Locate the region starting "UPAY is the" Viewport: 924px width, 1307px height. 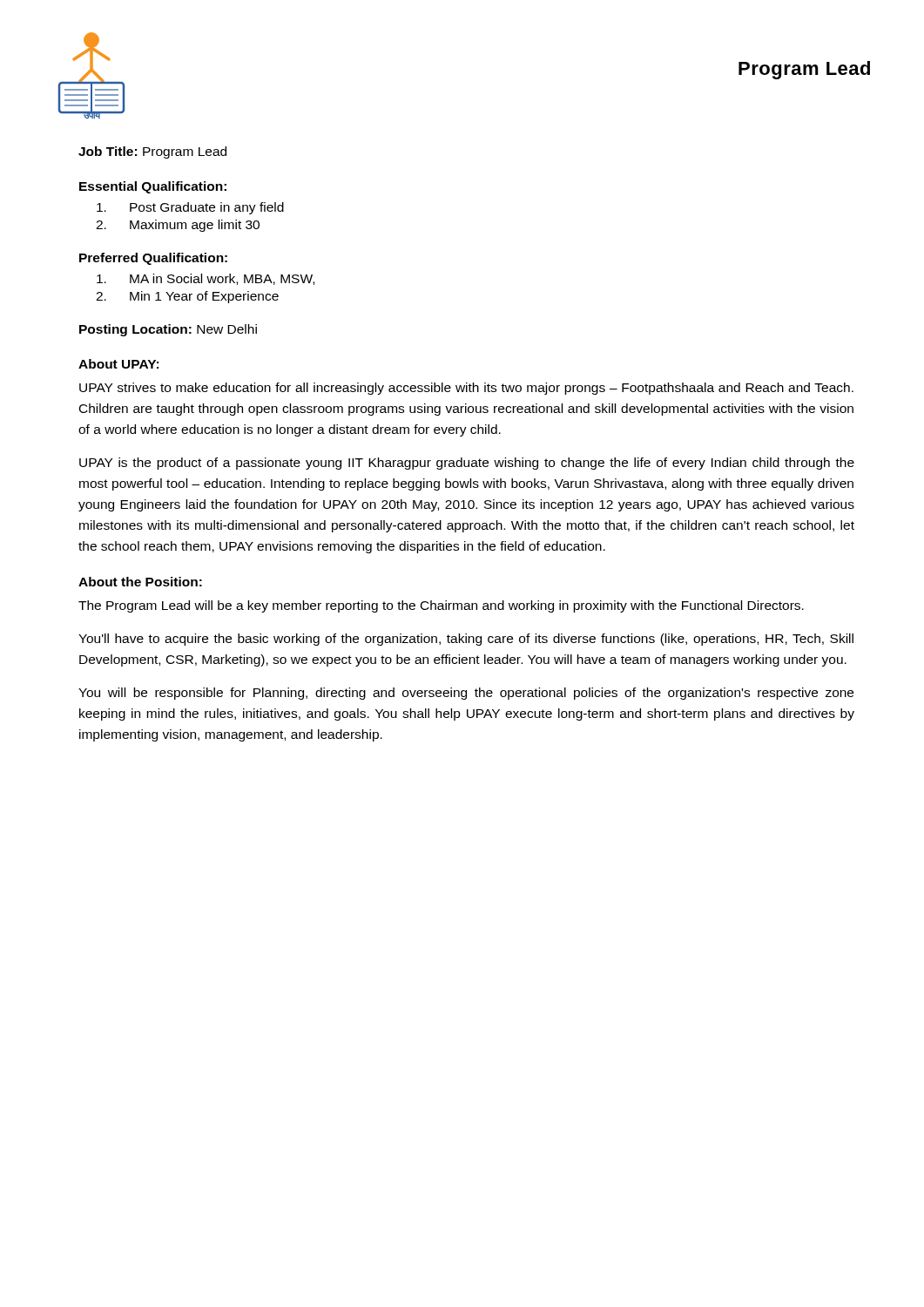click(466, 504)
